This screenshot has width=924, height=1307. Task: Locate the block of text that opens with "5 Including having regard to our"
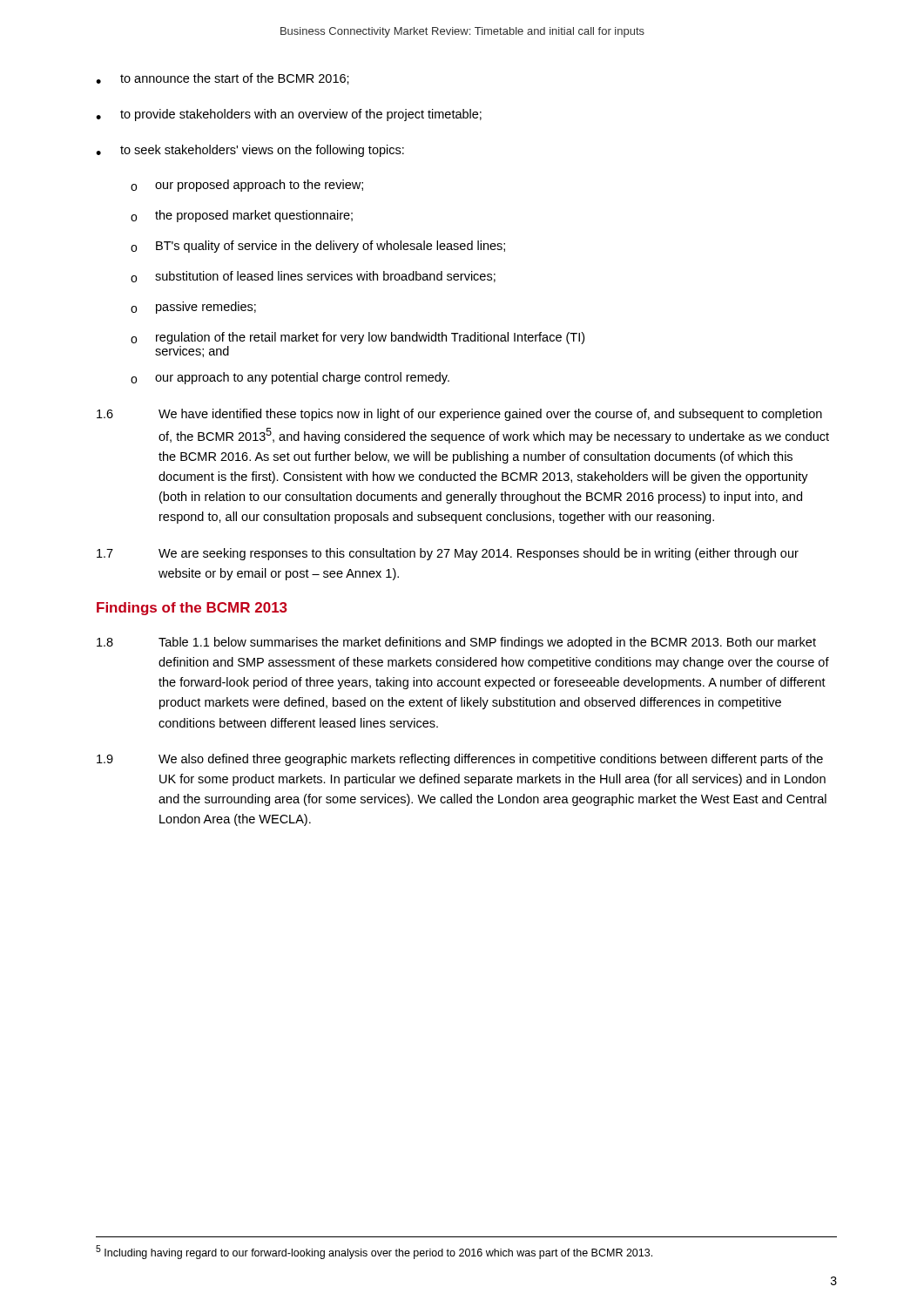[x=375, y=1252]
